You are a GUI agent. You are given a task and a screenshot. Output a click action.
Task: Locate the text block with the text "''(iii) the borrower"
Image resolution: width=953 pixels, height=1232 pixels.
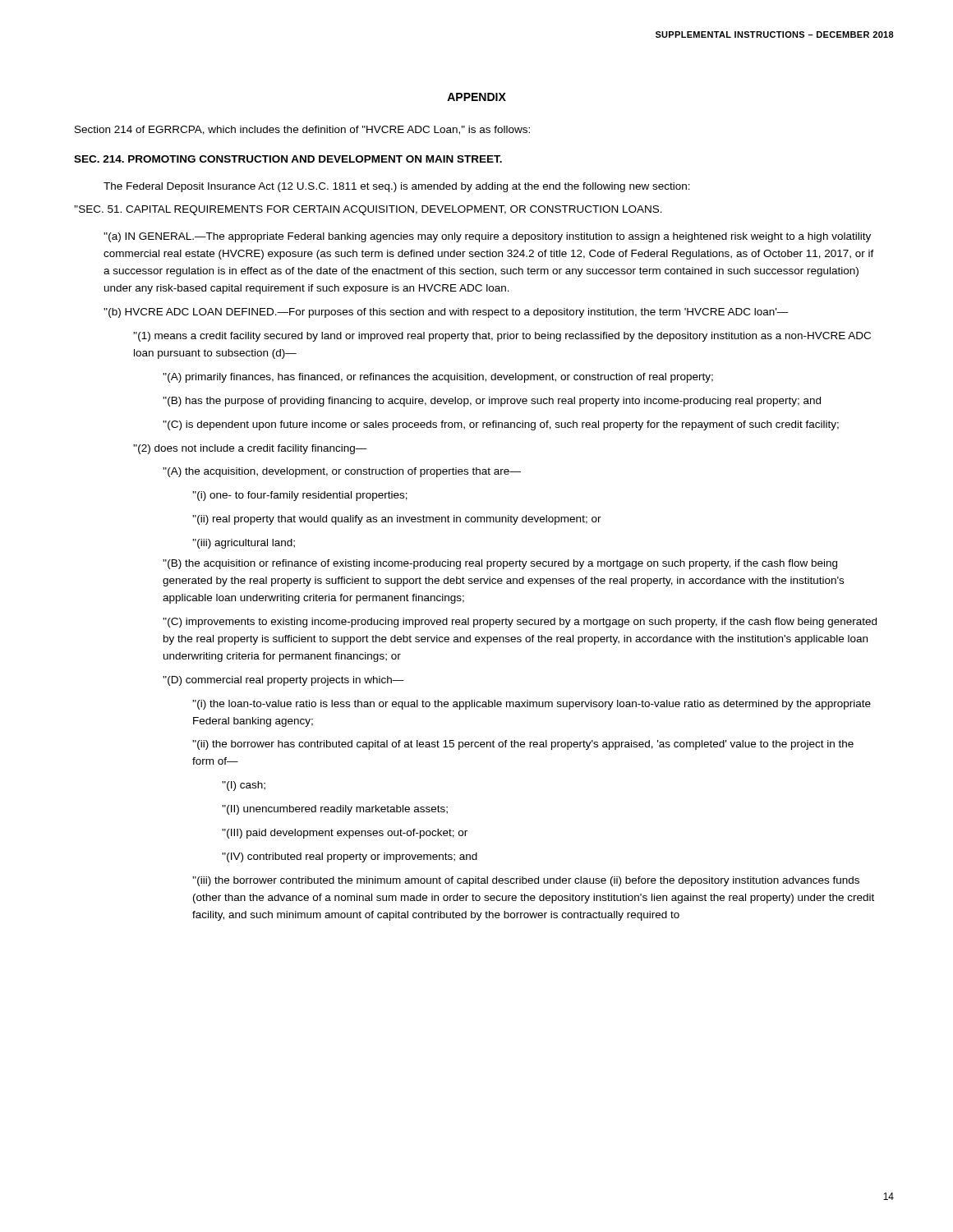(x=533, y=897)
